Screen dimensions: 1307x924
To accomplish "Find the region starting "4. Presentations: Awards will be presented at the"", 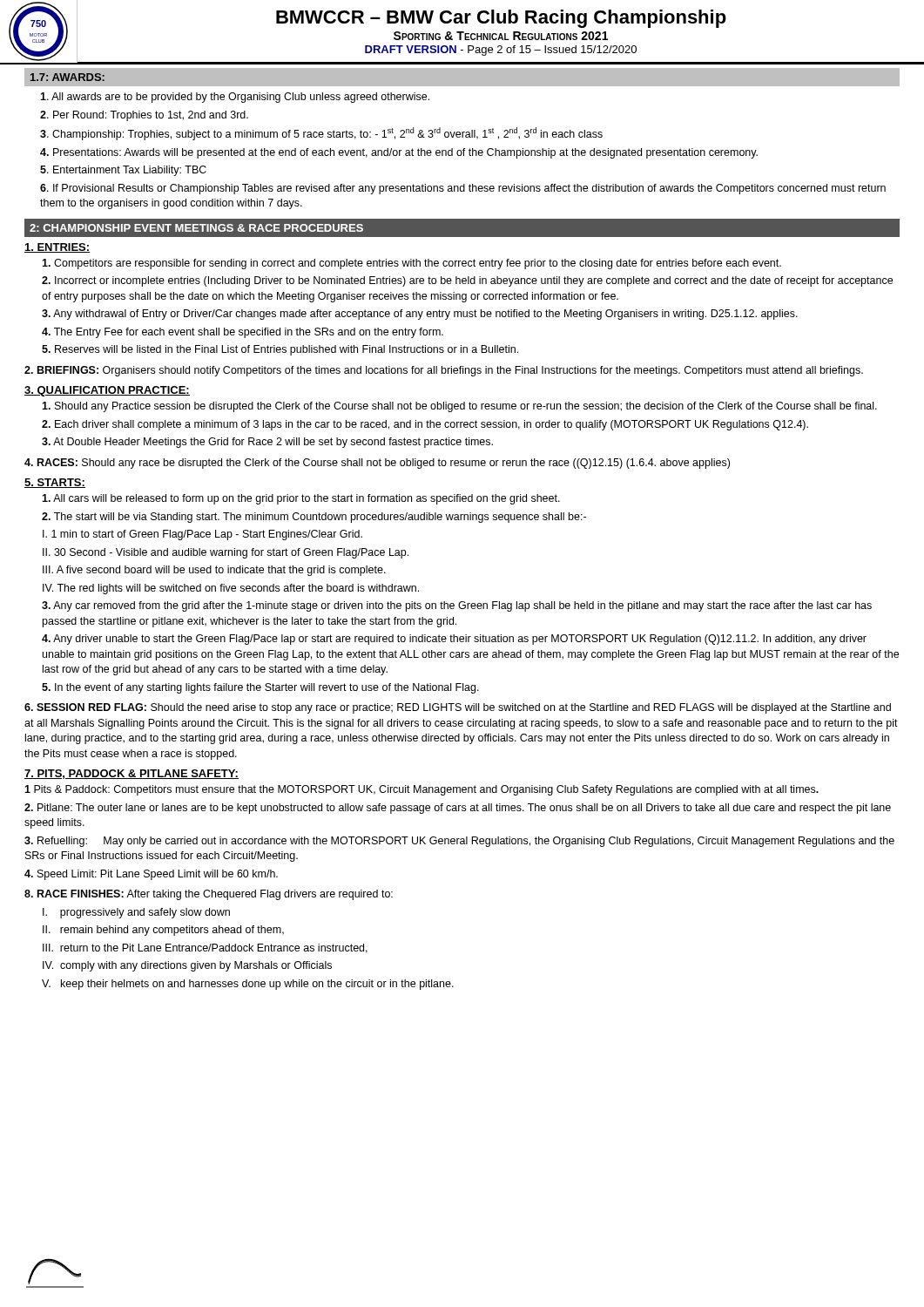I will click(399, 152).
